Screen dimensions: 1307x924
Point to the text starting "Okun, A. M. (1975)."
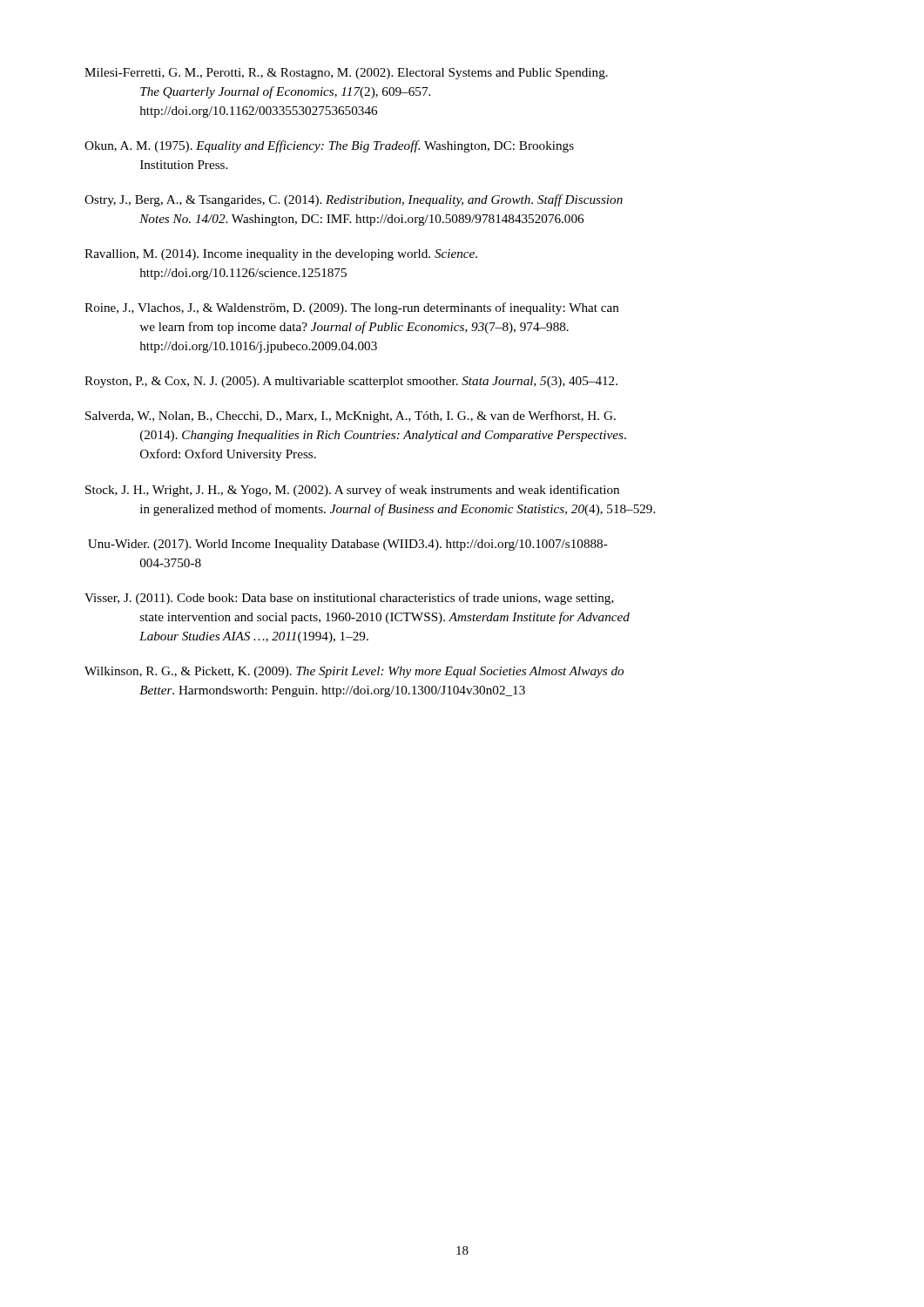click(x=329, y=155)
